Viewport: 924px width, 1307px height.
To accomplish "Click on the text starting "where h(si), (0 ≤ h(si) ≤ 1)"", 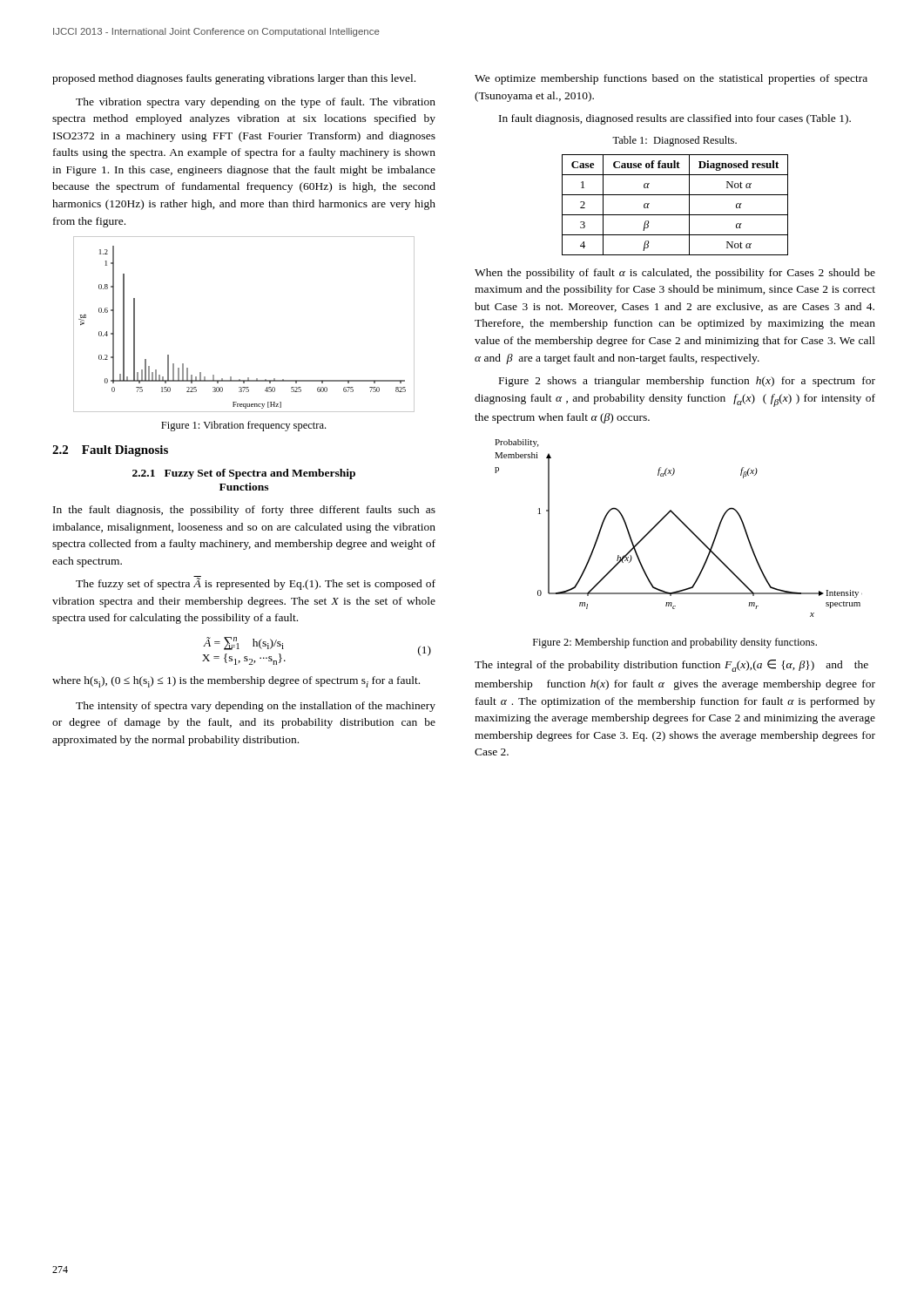I will (244, 681).
